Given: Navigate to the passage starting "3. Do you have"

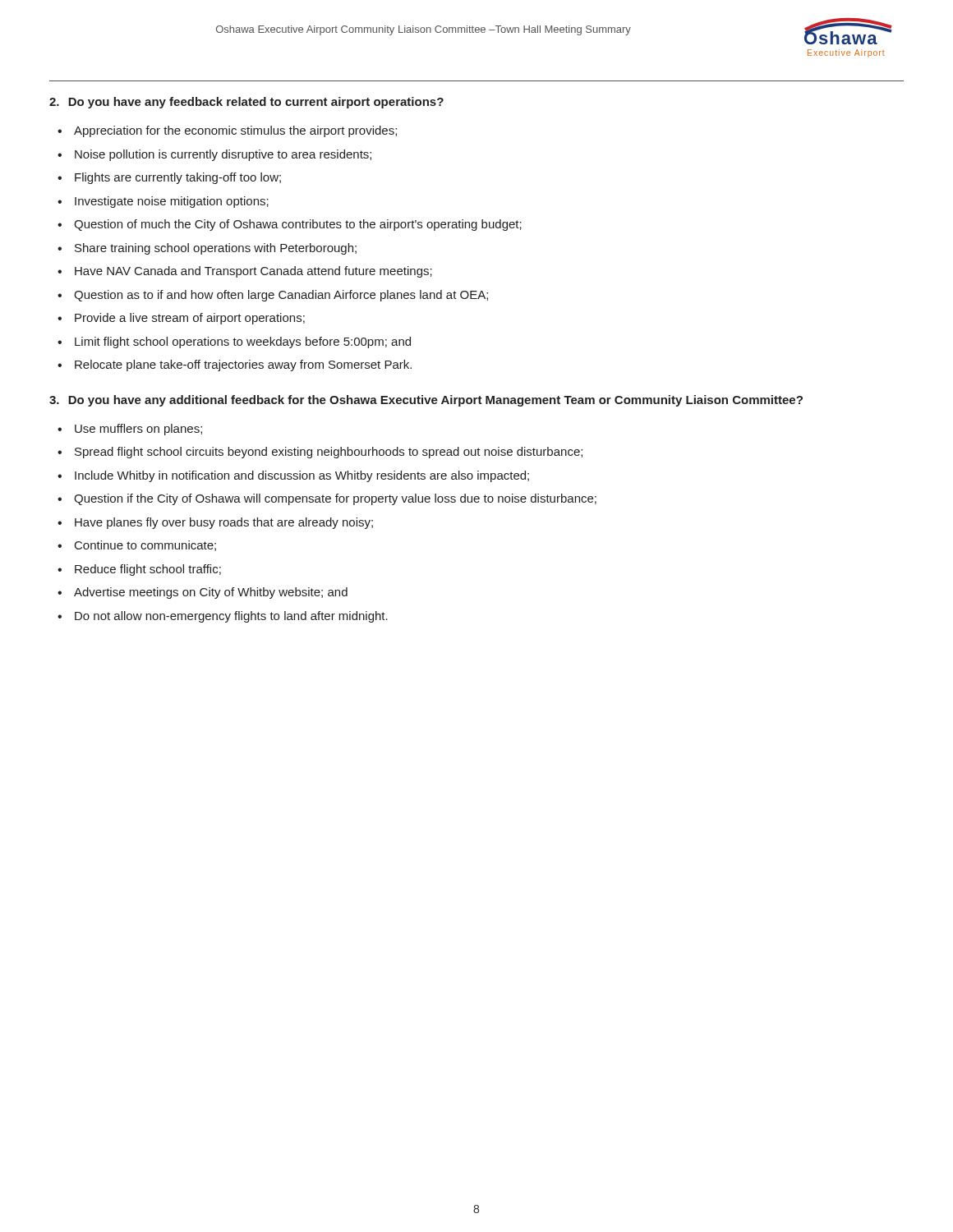Looking at the screenshot, I should pyautogui.click(x=426, y=399).
